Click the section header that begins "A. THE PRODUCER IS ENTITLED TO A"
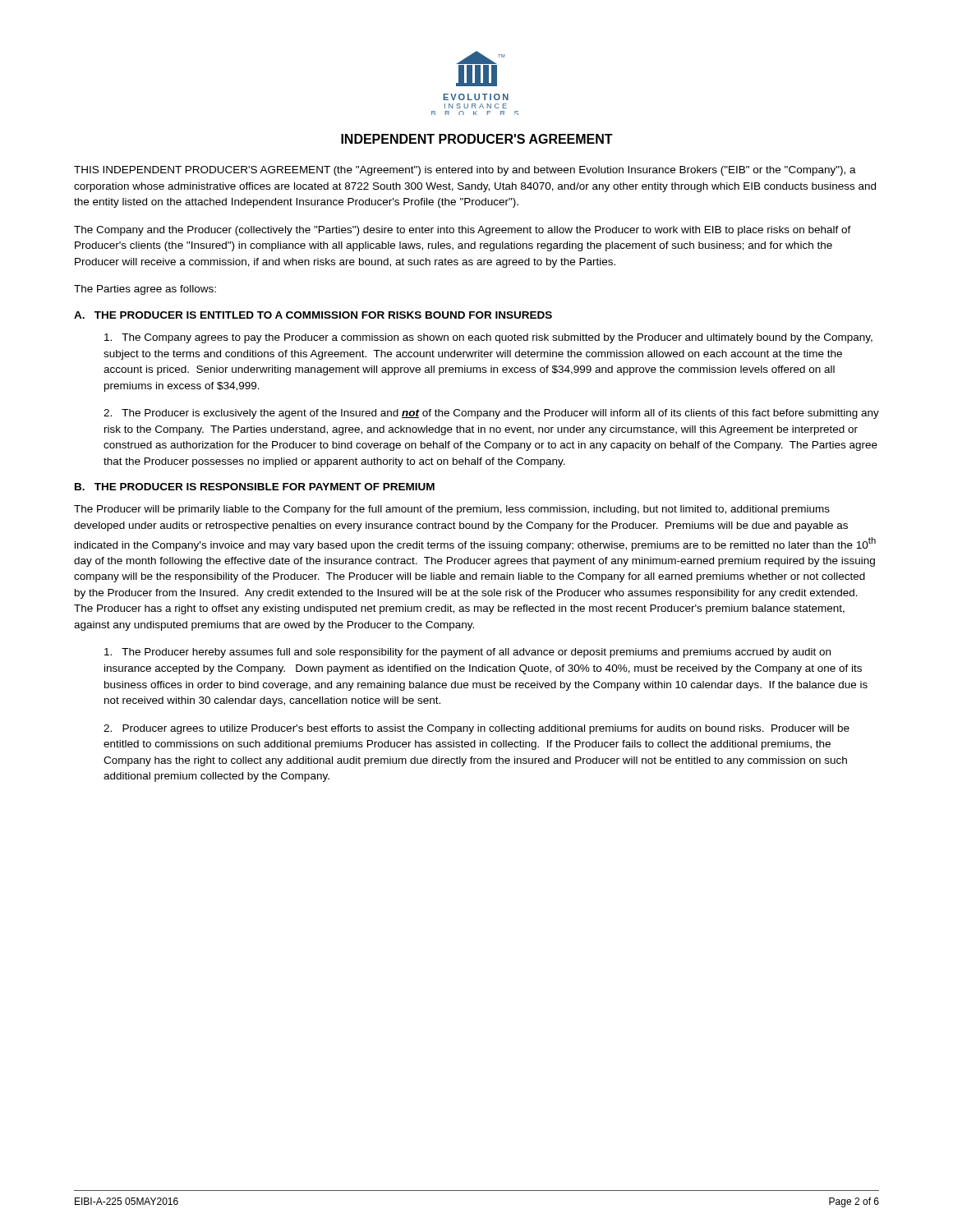Image resolution: width=953 pixels, height=1232 pixels. (313, 315)
